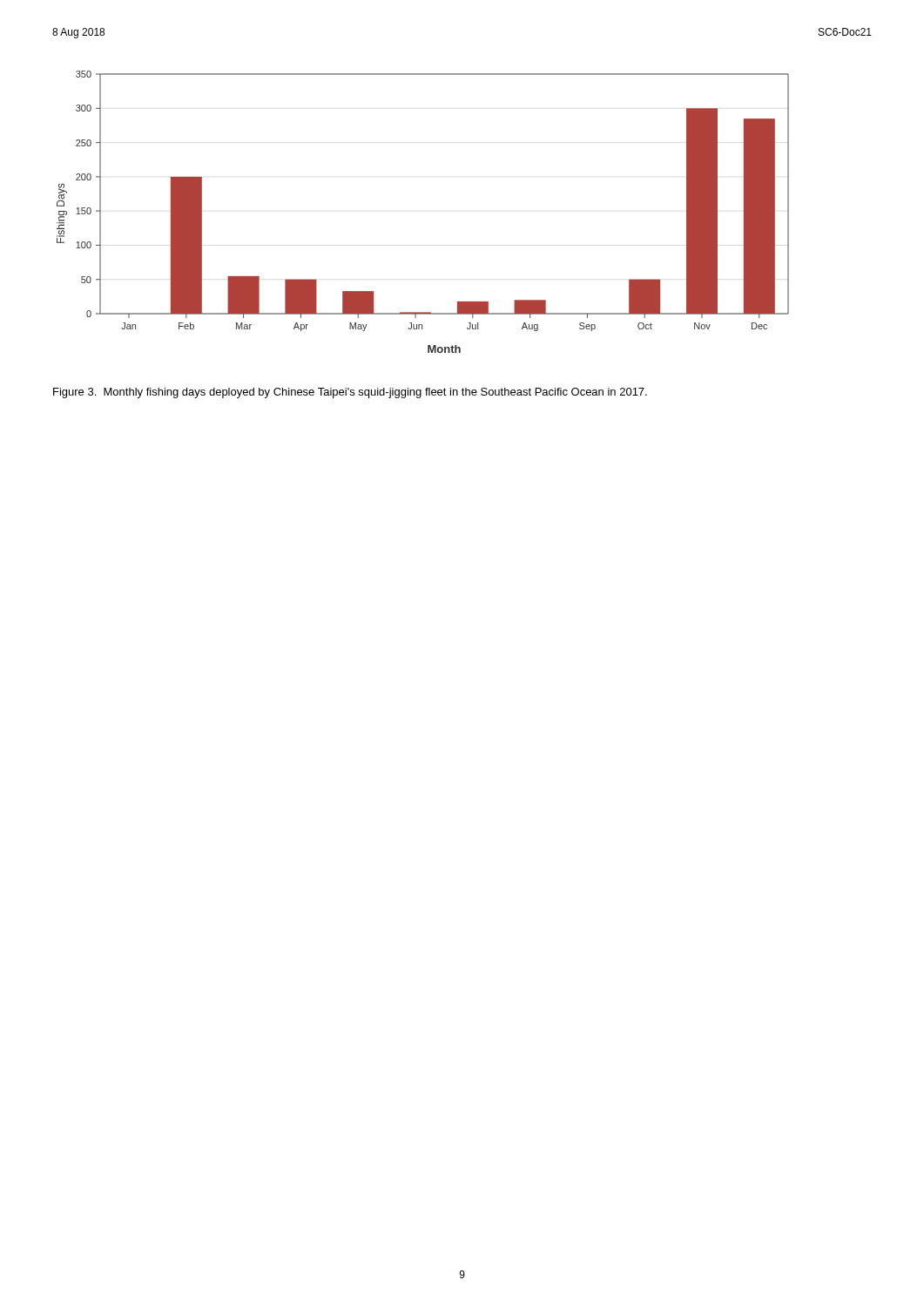Point to the region starting "Figure 3. Monthly"
Viewport: 924px width, 1307px height.
(350, 392)
